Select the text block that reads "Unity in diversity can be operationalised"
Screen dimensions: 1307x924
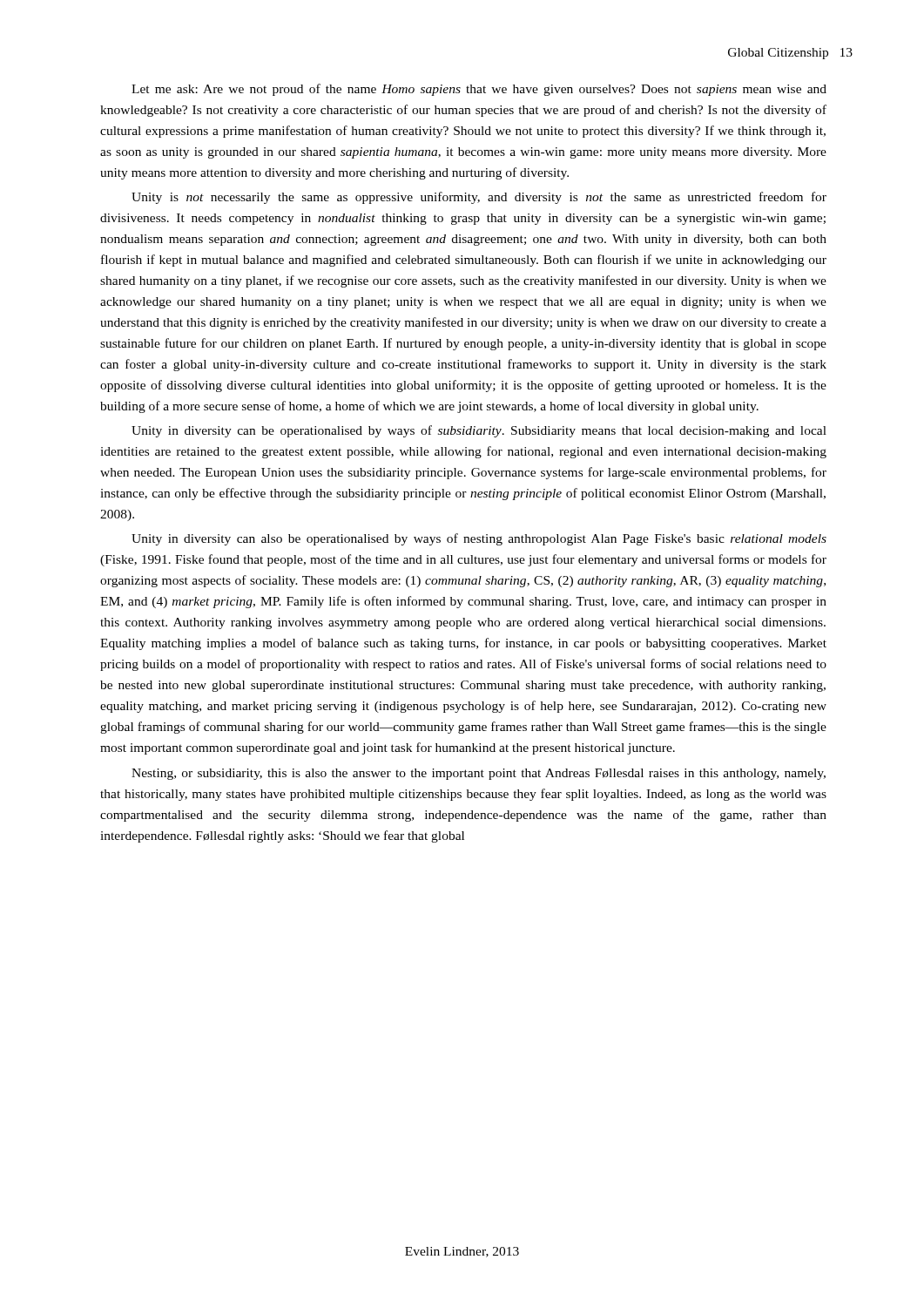click(x=463, y=472)
